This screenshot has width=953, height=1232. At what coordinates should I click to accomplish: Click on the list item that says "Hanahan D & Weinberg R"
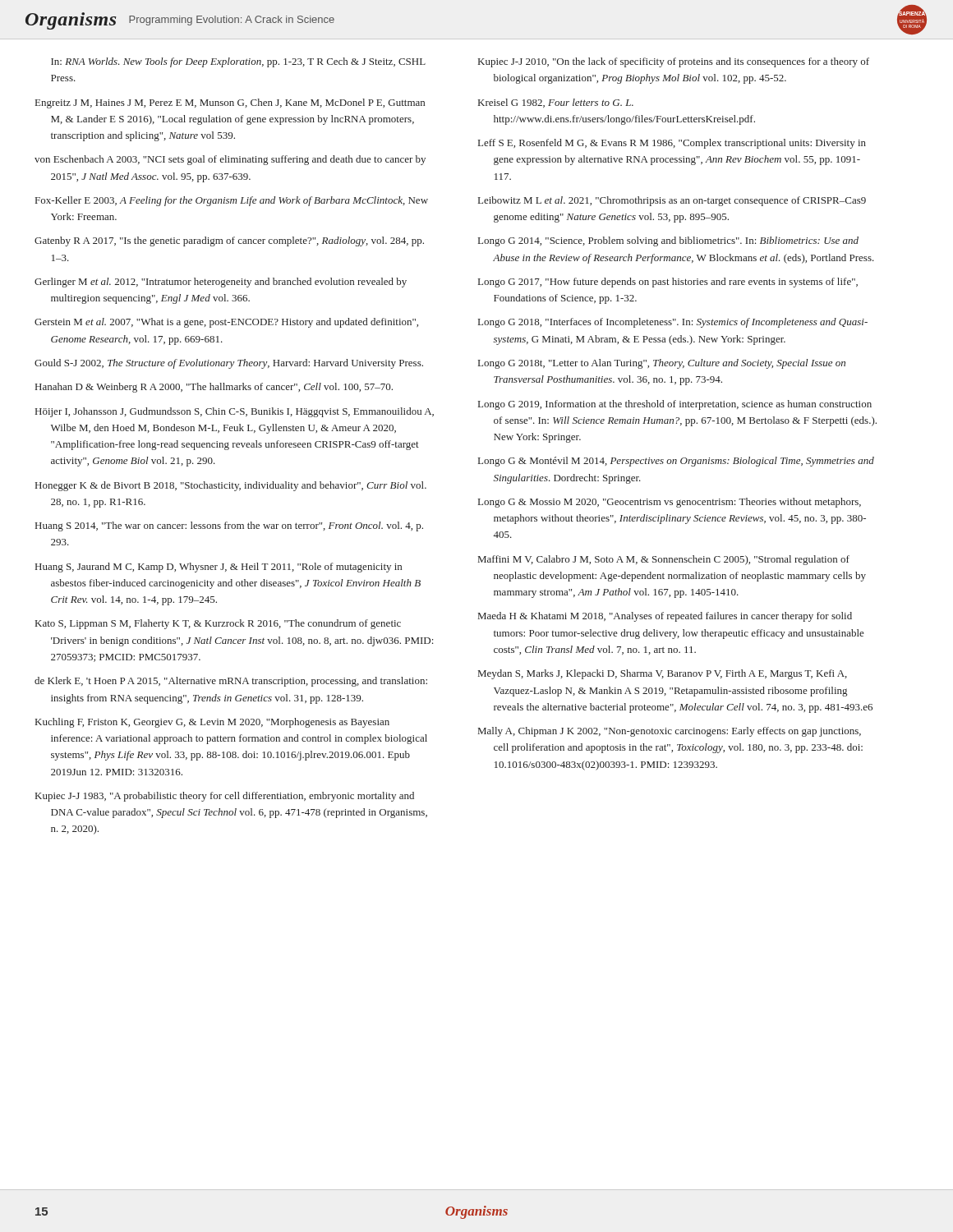pyautogui.click(x=214, y=387)
